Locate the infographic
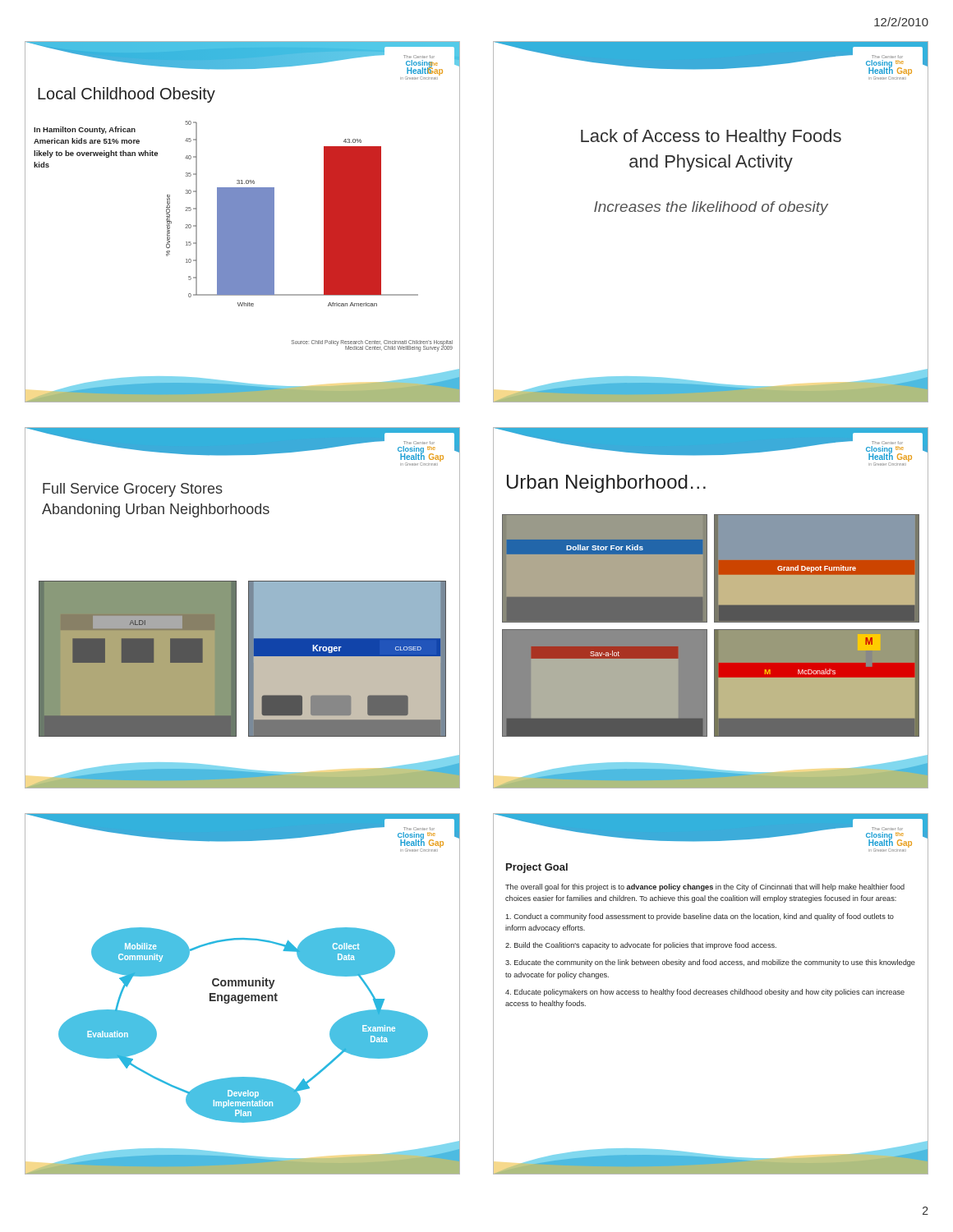The width and height of the screenshot is (953, 1232). [x=711, y=222]
